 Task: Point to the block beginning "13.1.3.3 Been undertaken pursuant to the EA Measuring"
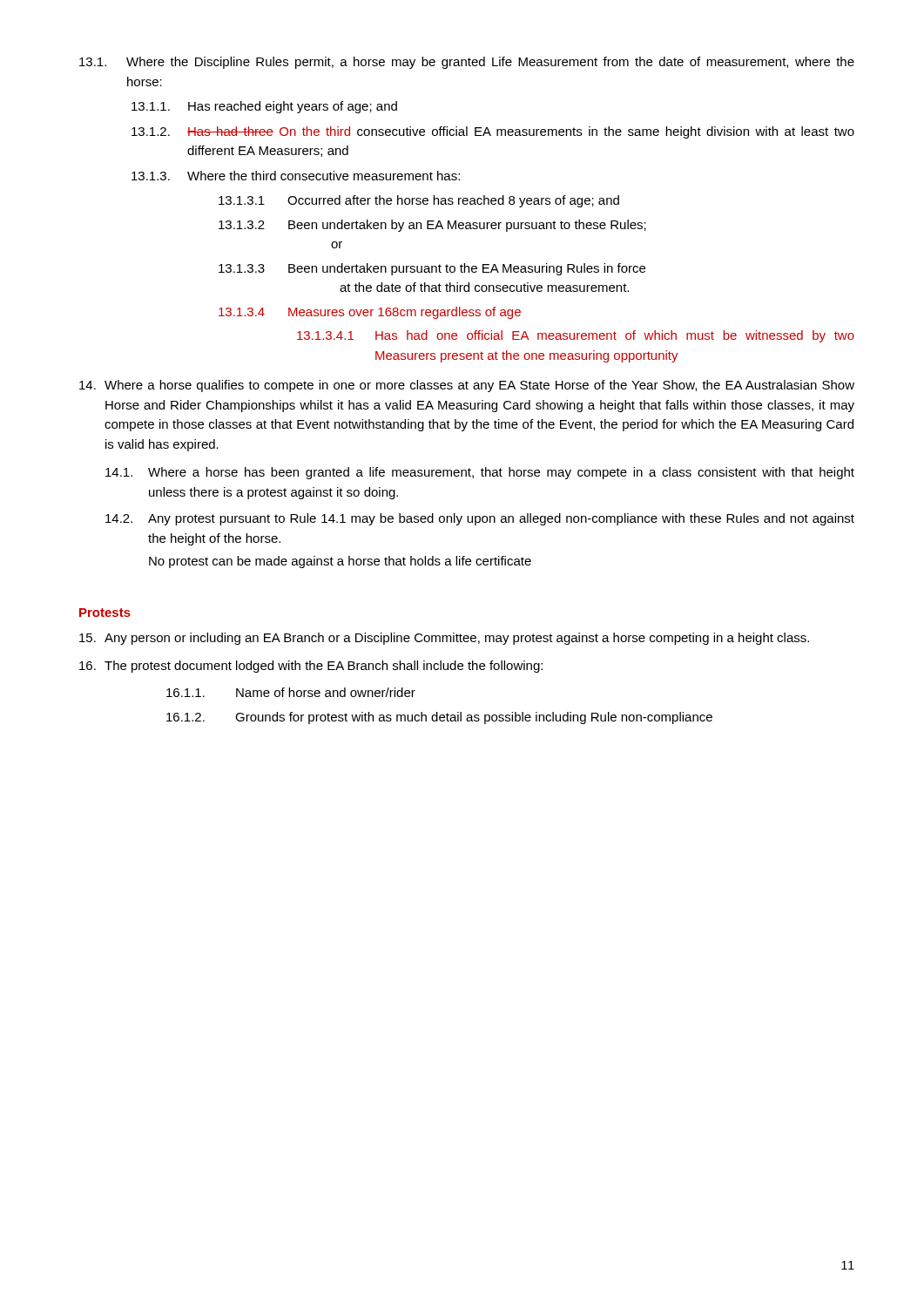536,278
